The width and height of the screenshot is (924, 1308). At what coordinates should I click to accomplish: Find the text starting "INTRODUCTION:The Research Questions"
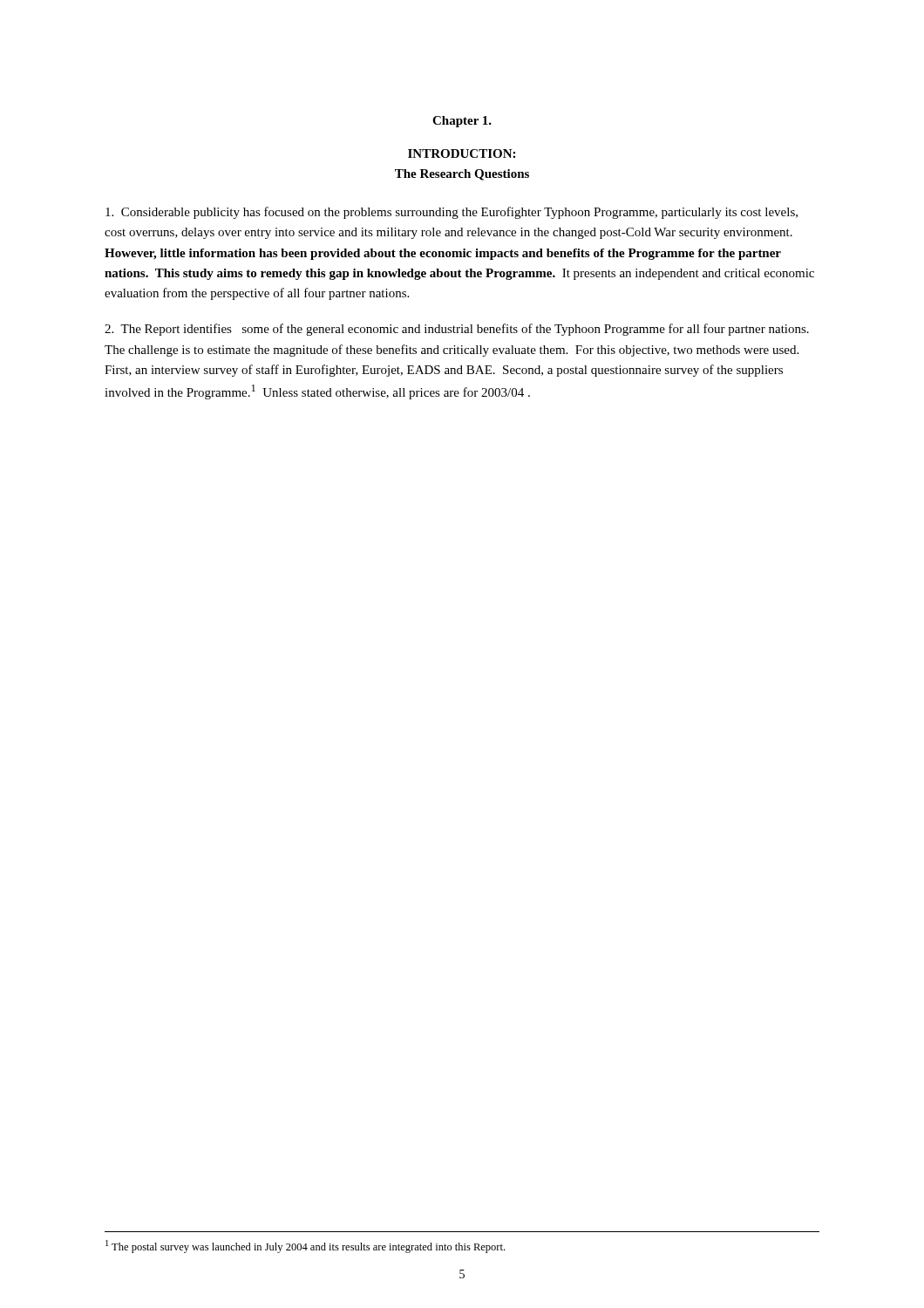click(x=462, y=163)
